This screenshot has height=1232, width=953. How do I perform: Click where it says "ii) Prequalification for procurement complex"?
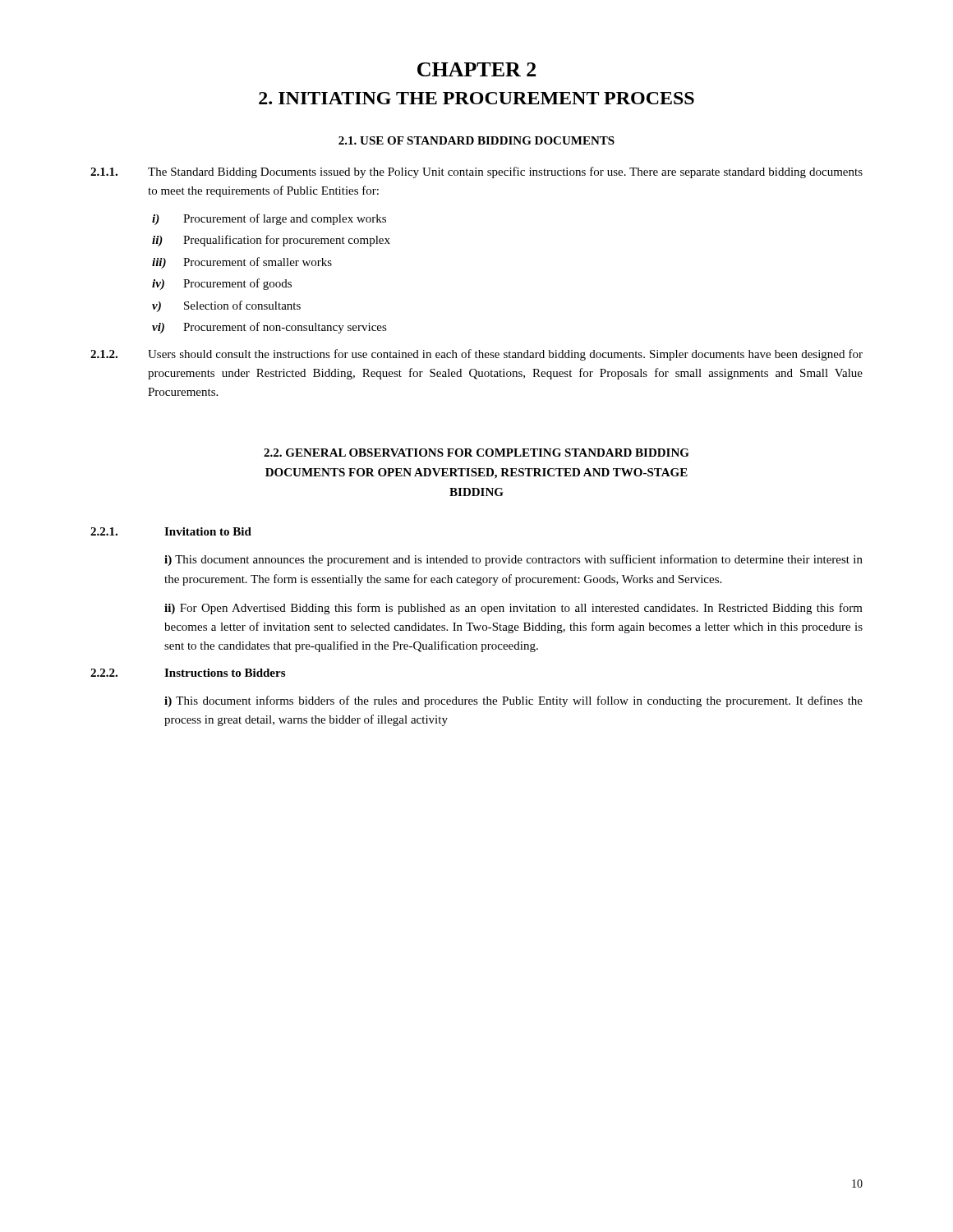(x=271, y=241)
